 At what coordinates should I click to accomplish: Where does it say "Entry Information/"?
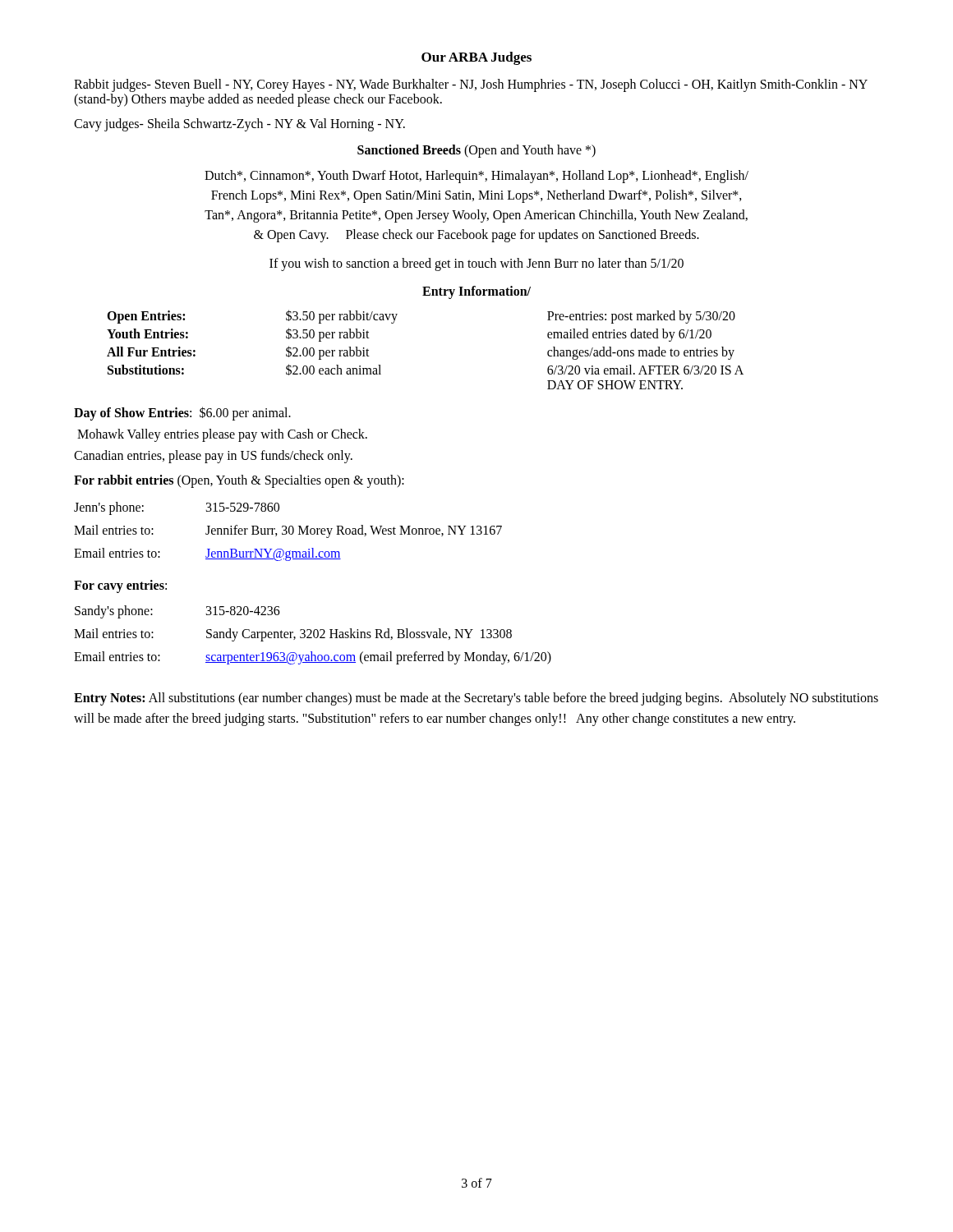point(476,291)
